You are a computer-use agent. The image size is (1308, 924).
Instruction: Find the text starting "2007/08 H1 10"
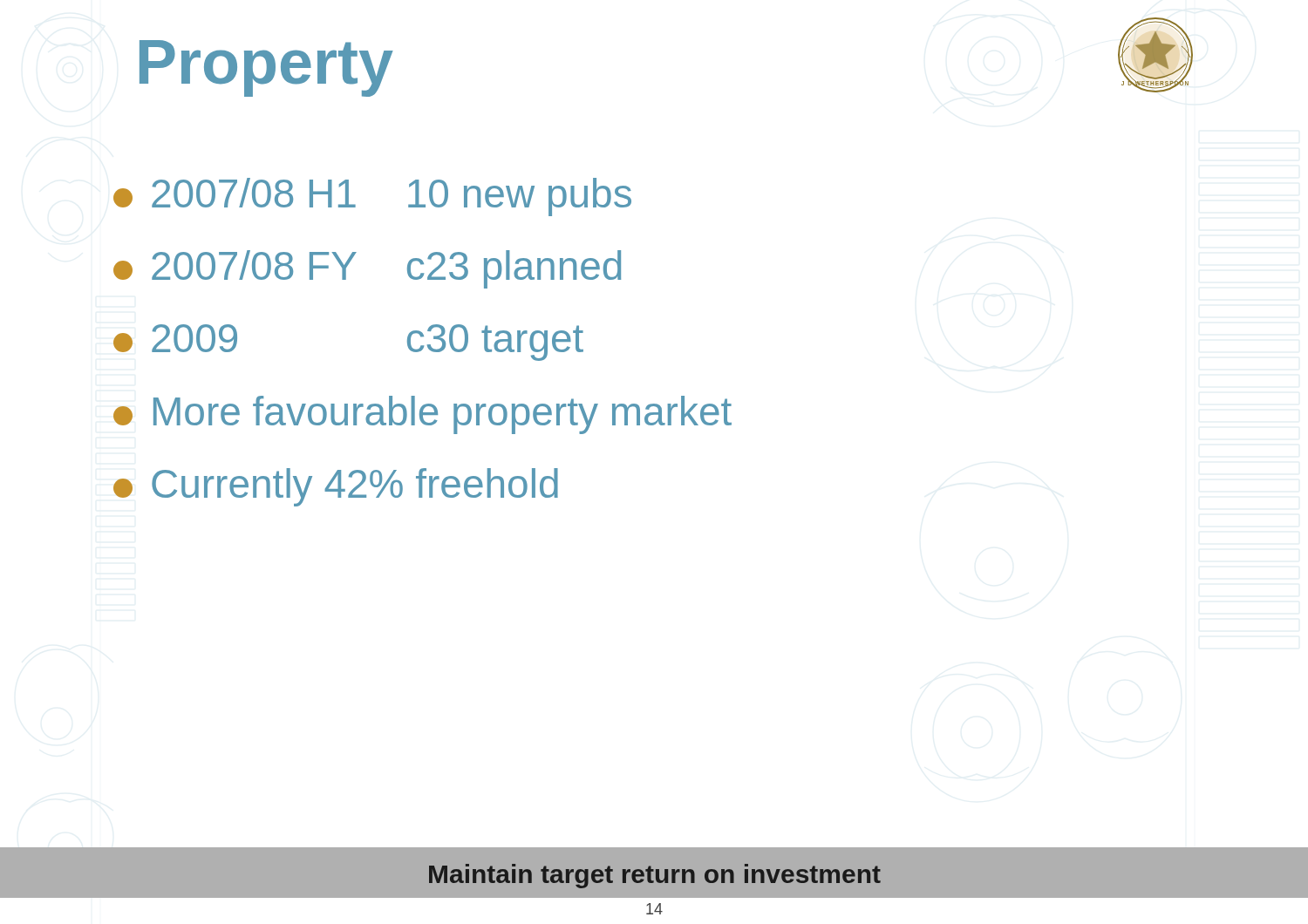click(373, 194)
